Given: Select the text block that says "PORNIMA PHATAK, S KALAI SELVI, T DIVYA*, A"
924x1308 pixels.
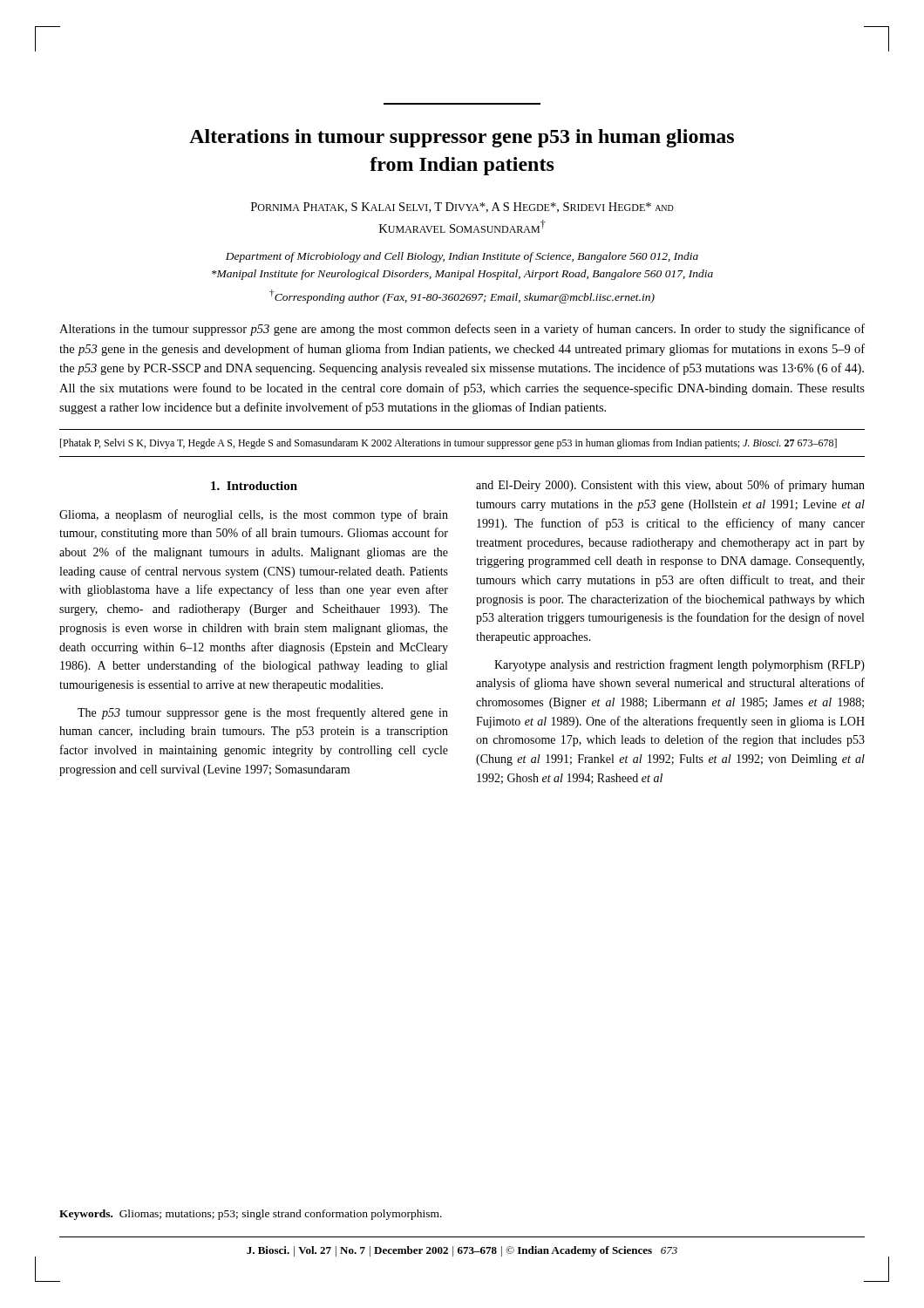Looking at the screenshot, I should [462, 218].
